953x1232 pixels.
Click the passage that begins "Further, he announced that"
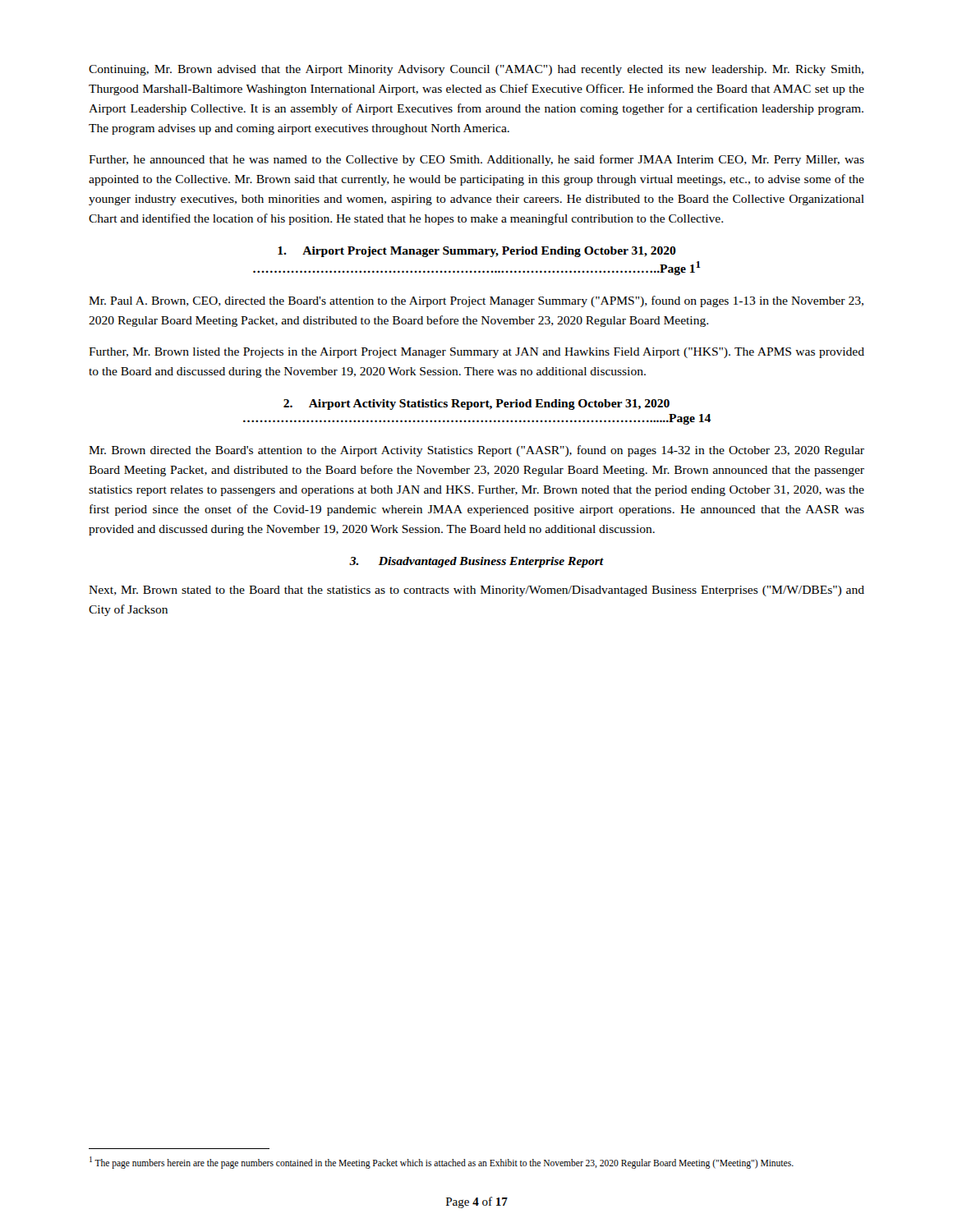pos(476,189)
